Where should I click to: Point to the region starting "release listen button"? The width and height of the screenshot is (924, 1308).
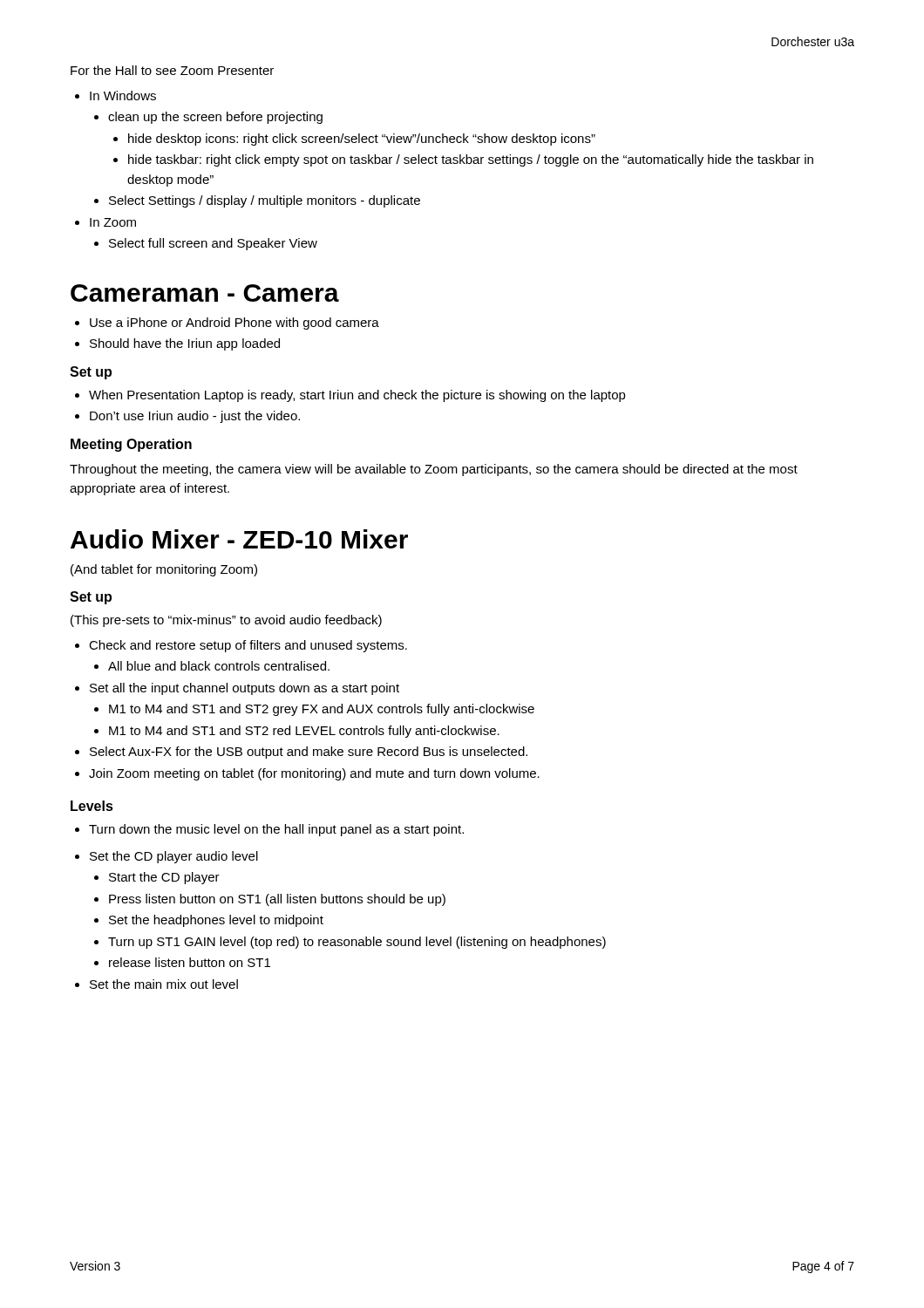190,962
